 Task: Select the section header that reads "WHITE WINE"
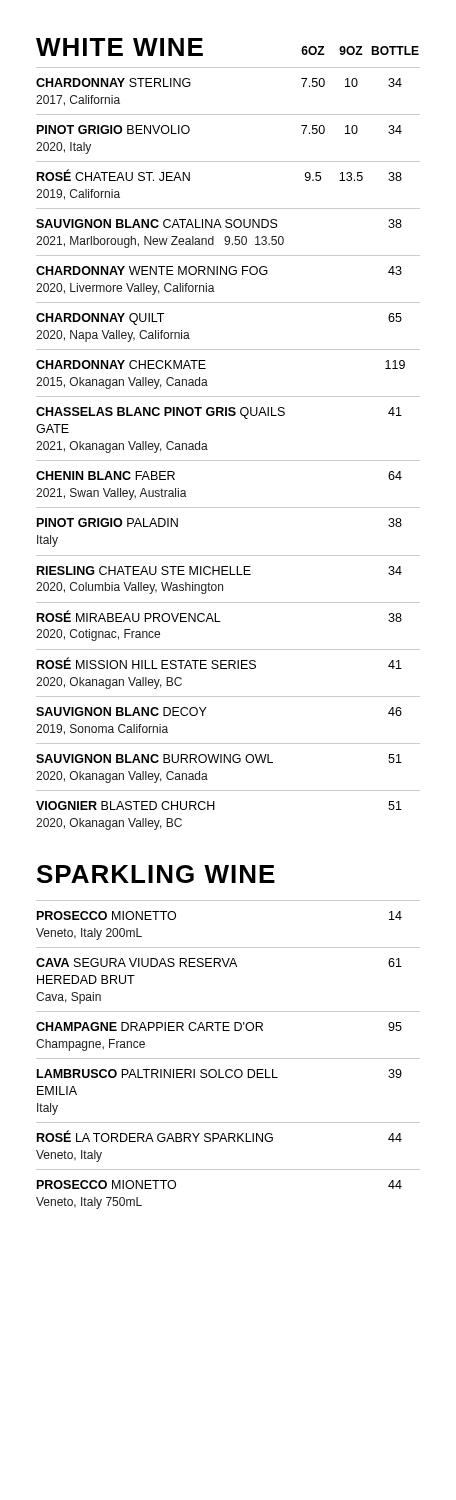point(120,47)
